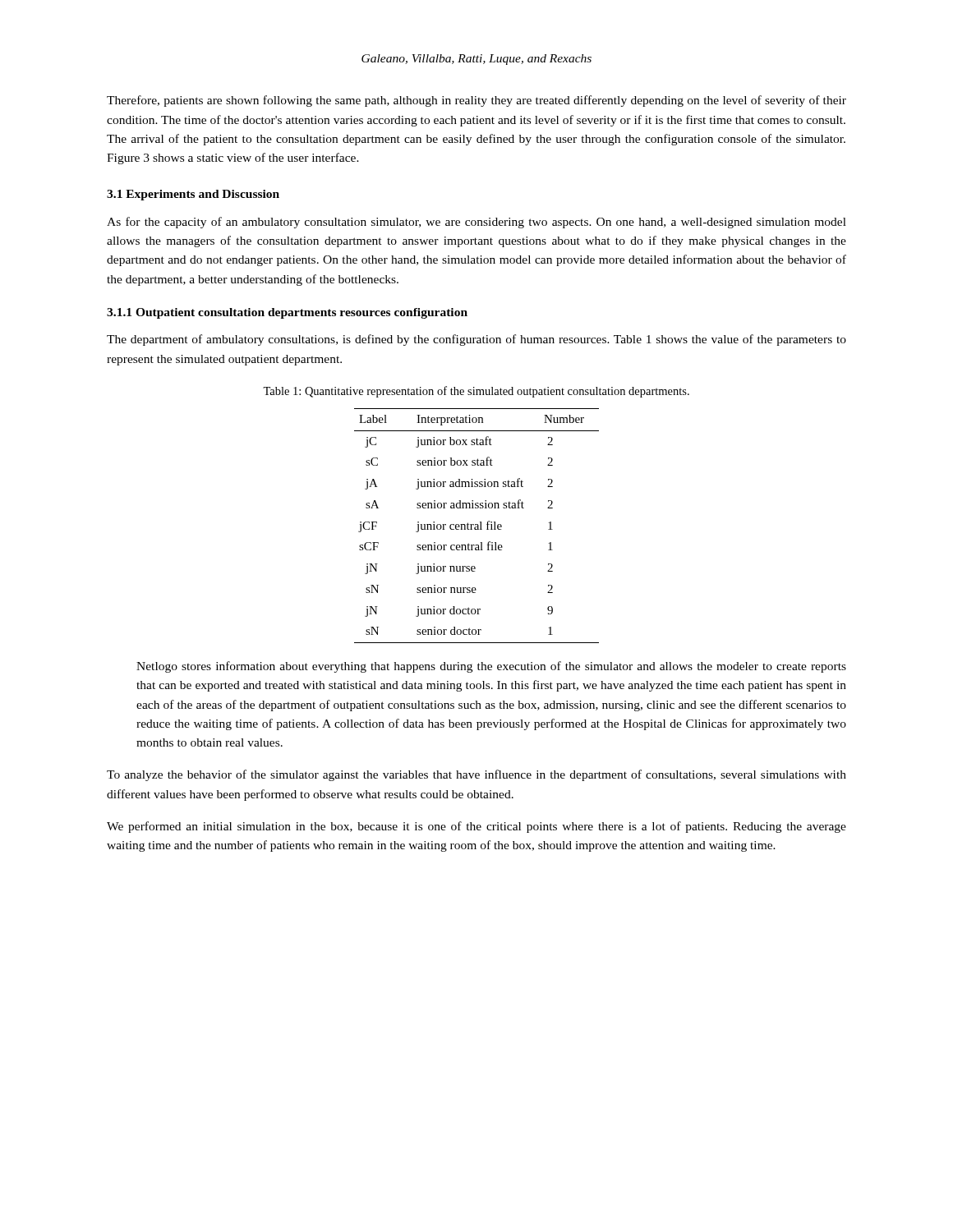Select the text starting "3.1.1 Outpatient consultation departments resources configuration"
This screenshot has height=1232, width=953.
click(287, 312)
